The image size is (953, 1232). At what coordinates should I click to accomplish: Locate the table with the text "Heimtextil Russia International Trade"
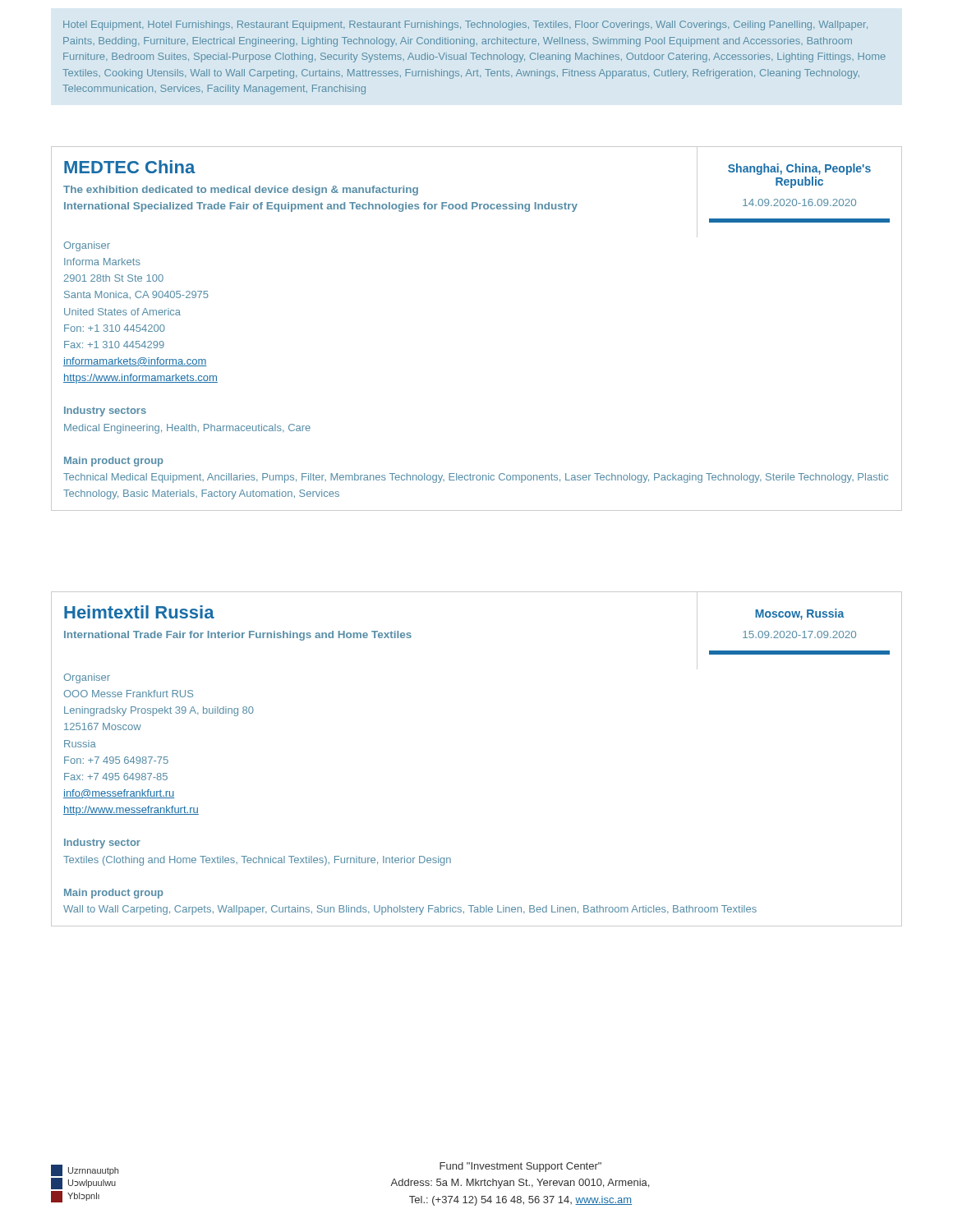tap(476, 759)
